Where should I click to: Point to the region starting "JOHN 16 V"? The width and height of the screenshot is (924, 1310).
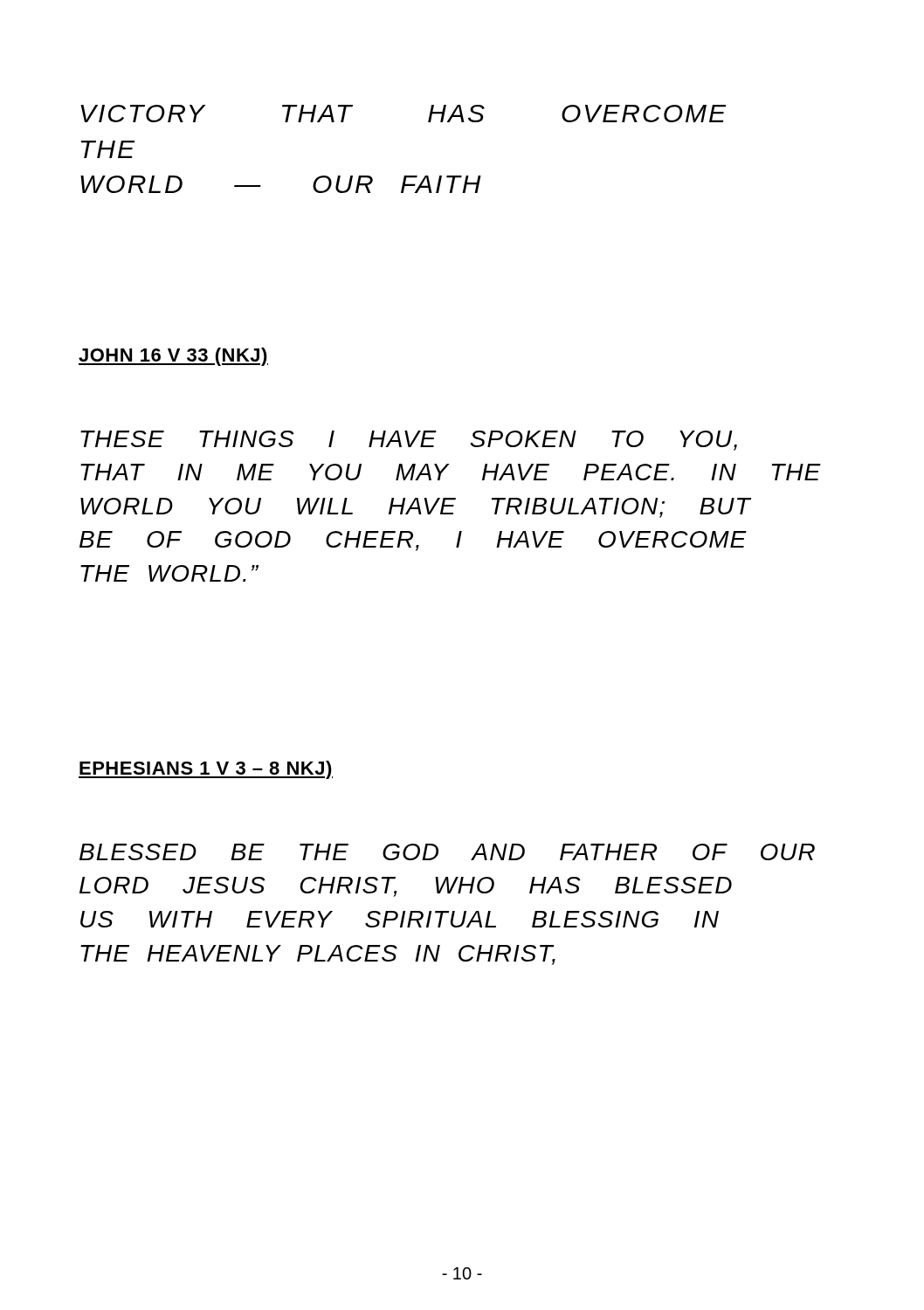point(173,357)
